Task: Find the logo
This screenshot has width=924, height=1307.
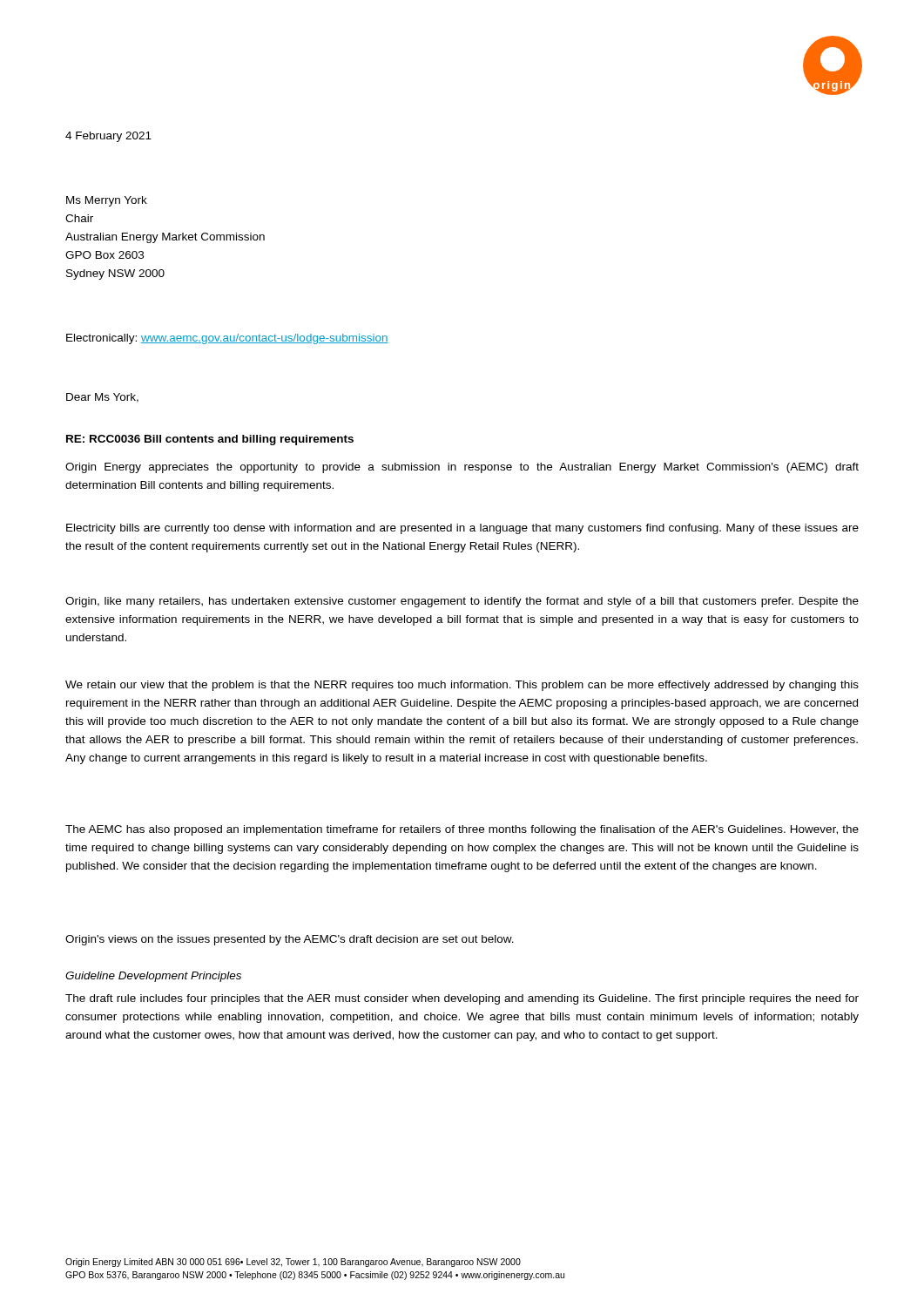Action: tap(833, 70)
